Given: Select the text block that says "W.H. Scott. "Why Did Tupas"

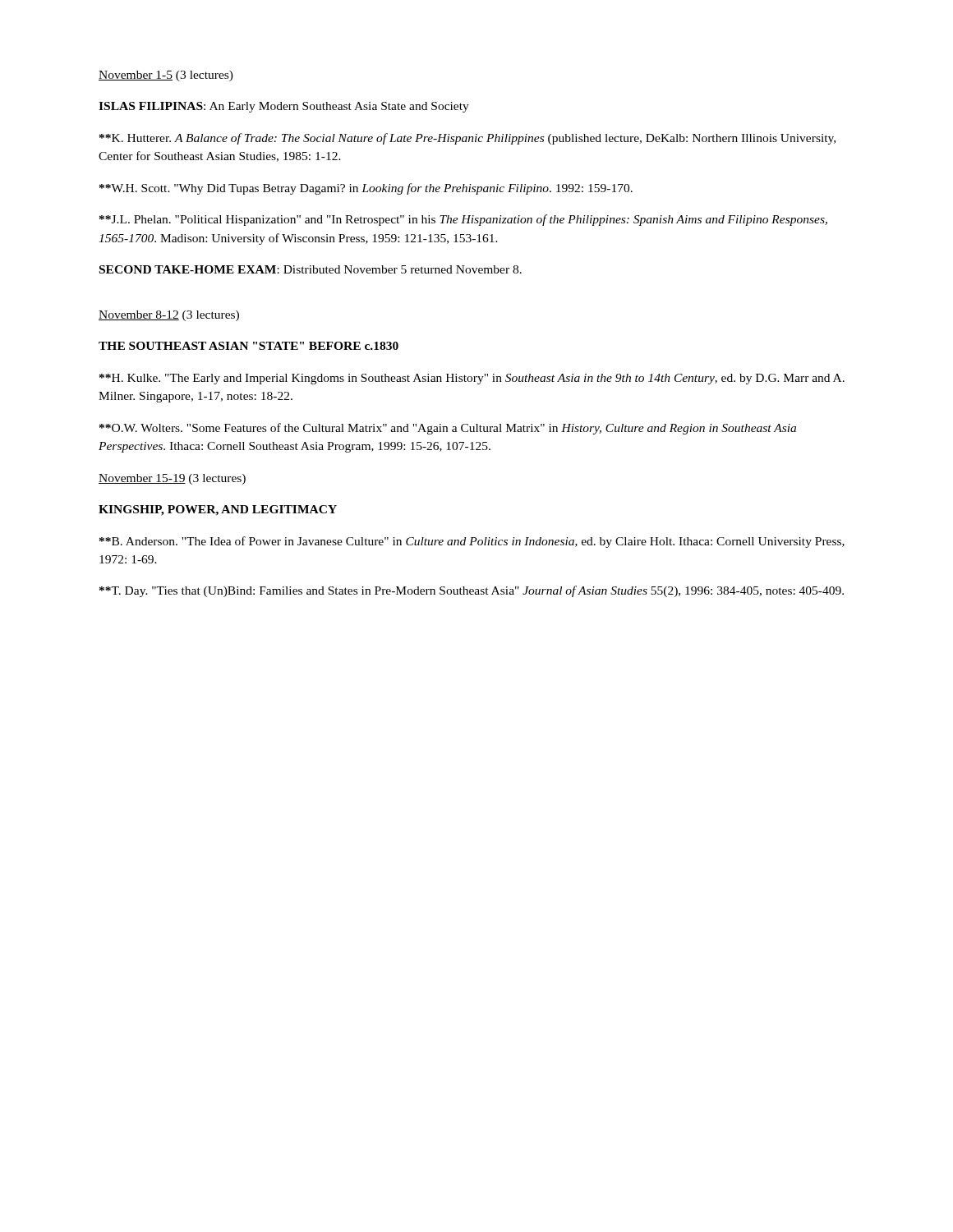Looking at the screenshot, I should click(366, 188).
